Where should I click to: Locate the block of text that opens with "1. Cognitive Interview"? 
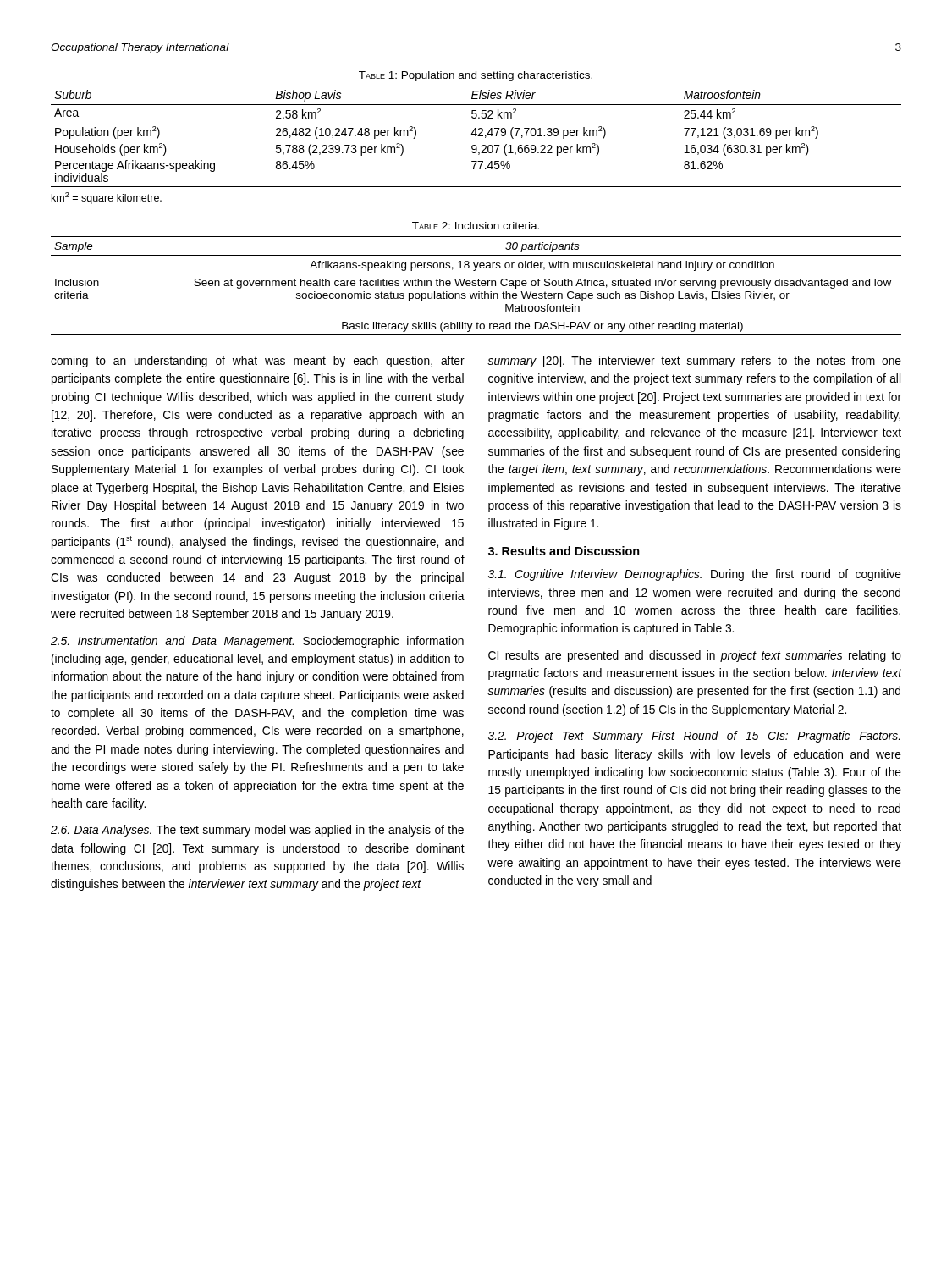(695, 602)
